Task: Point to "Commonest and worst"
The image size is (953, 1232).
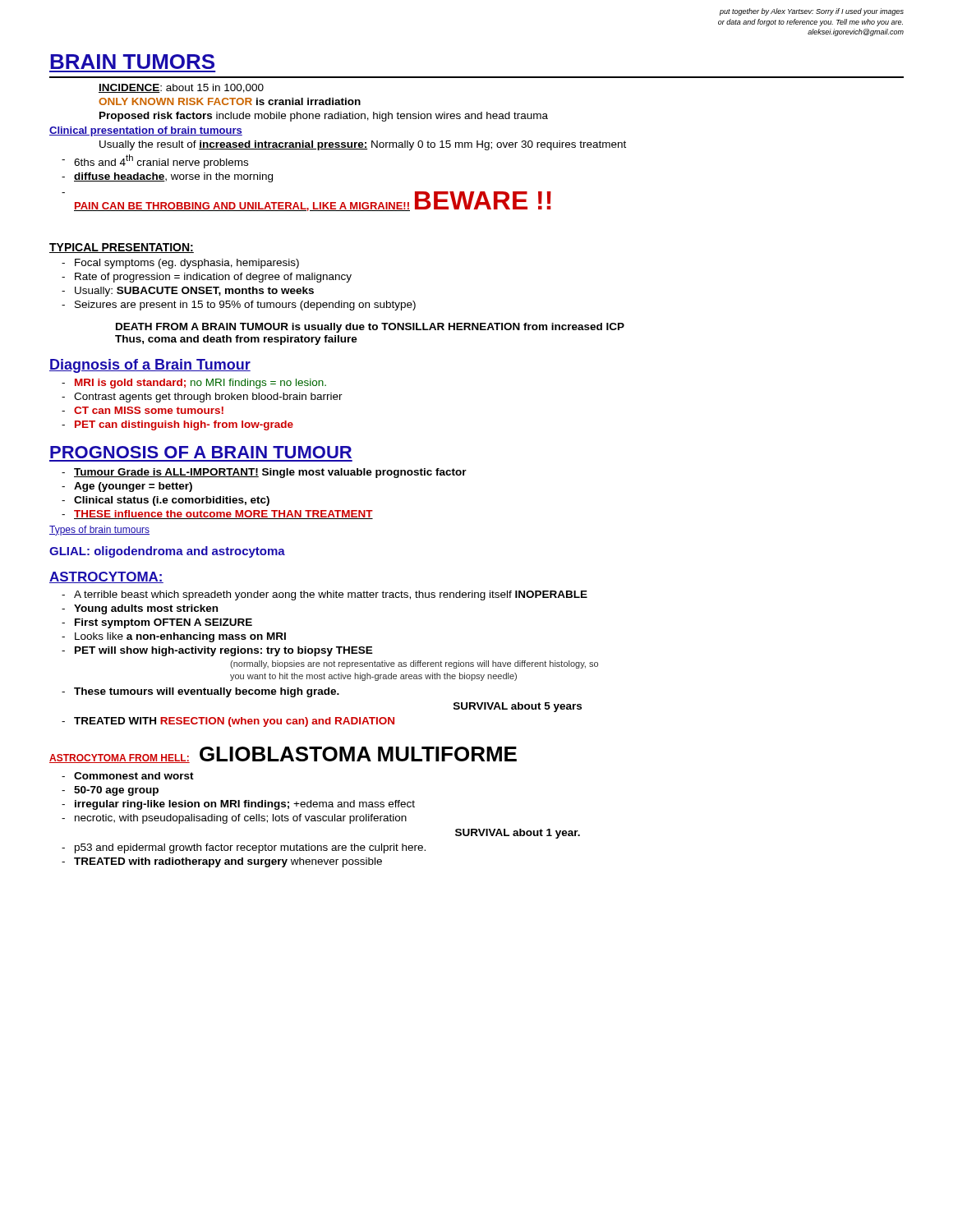Action: pyautogui.click(x=134, y=776)
